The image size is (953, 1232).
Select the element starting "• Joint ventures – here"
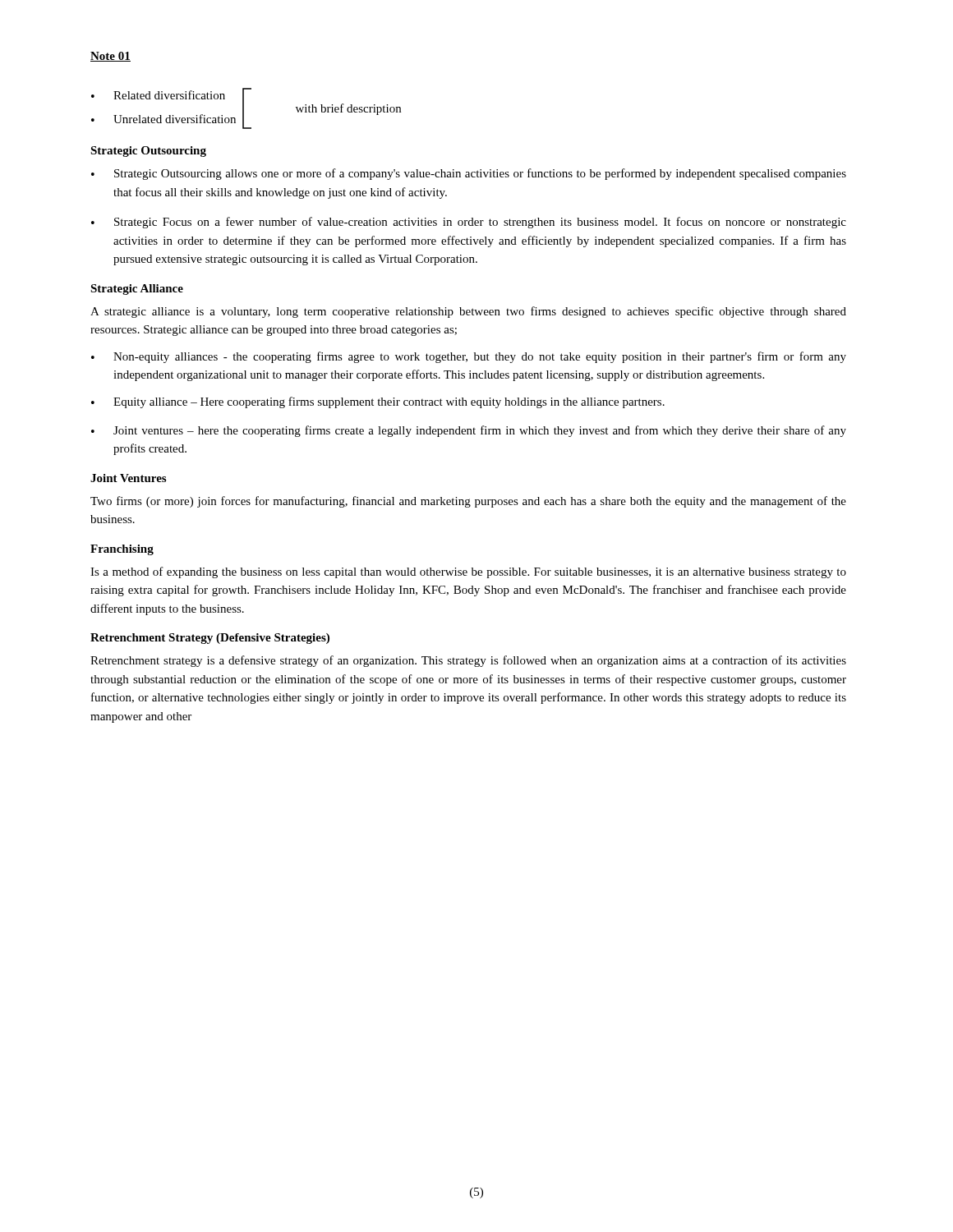[468, 439]
